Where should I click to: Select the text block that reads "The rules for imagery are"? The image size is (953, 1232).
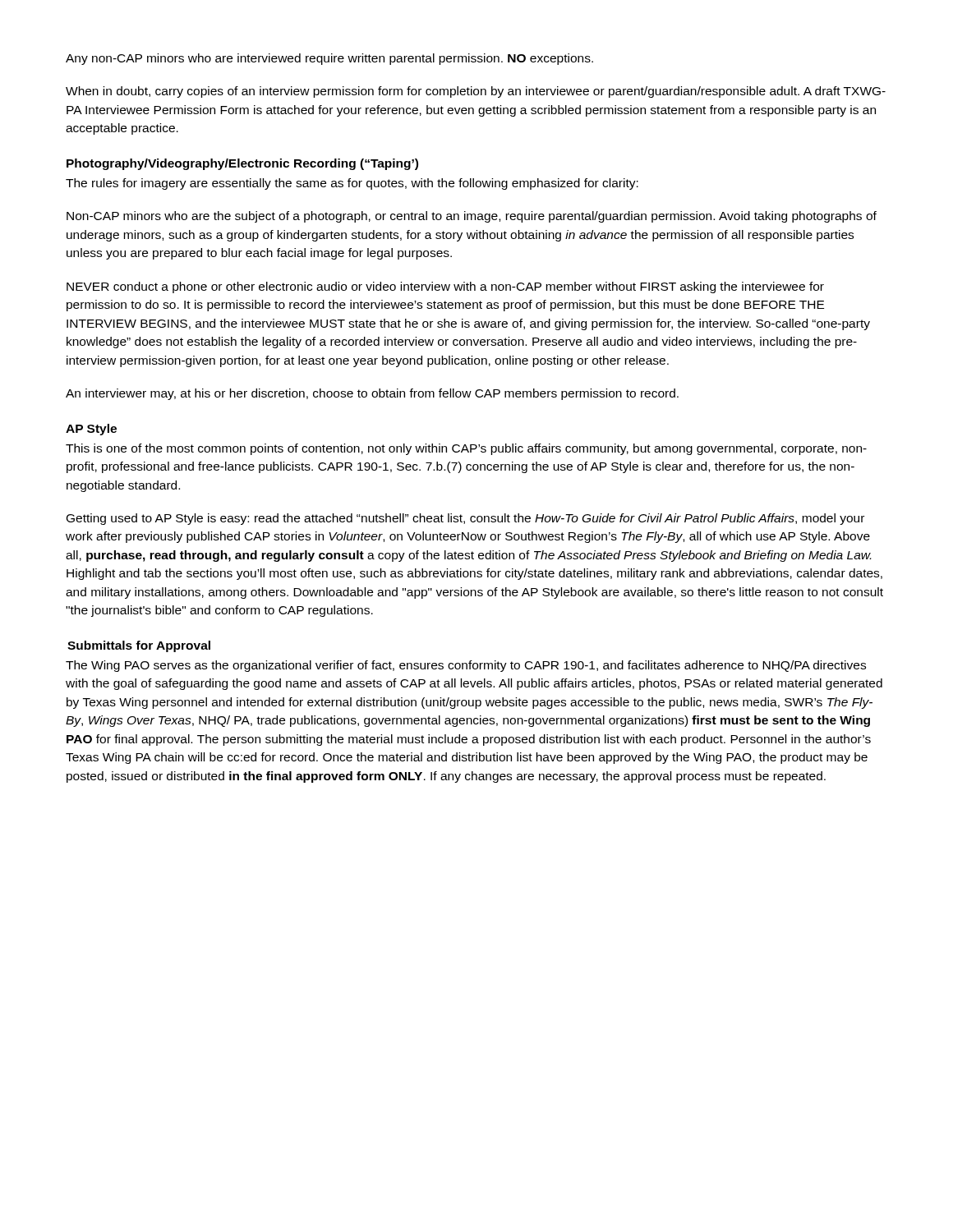click(x=352, y=183)
